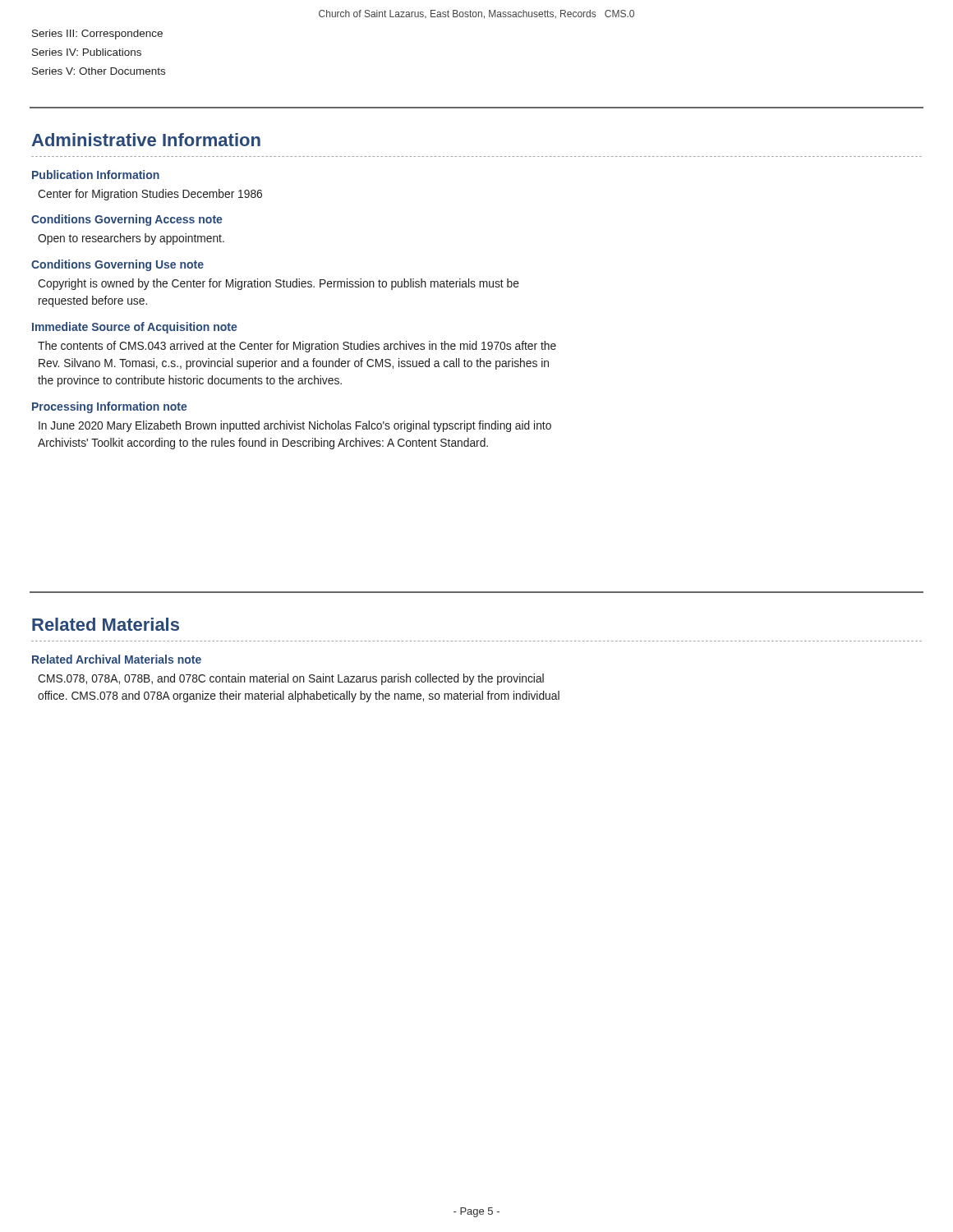
Task: Select the passage starting "Administrative Information"
Action: pos(146,140)
